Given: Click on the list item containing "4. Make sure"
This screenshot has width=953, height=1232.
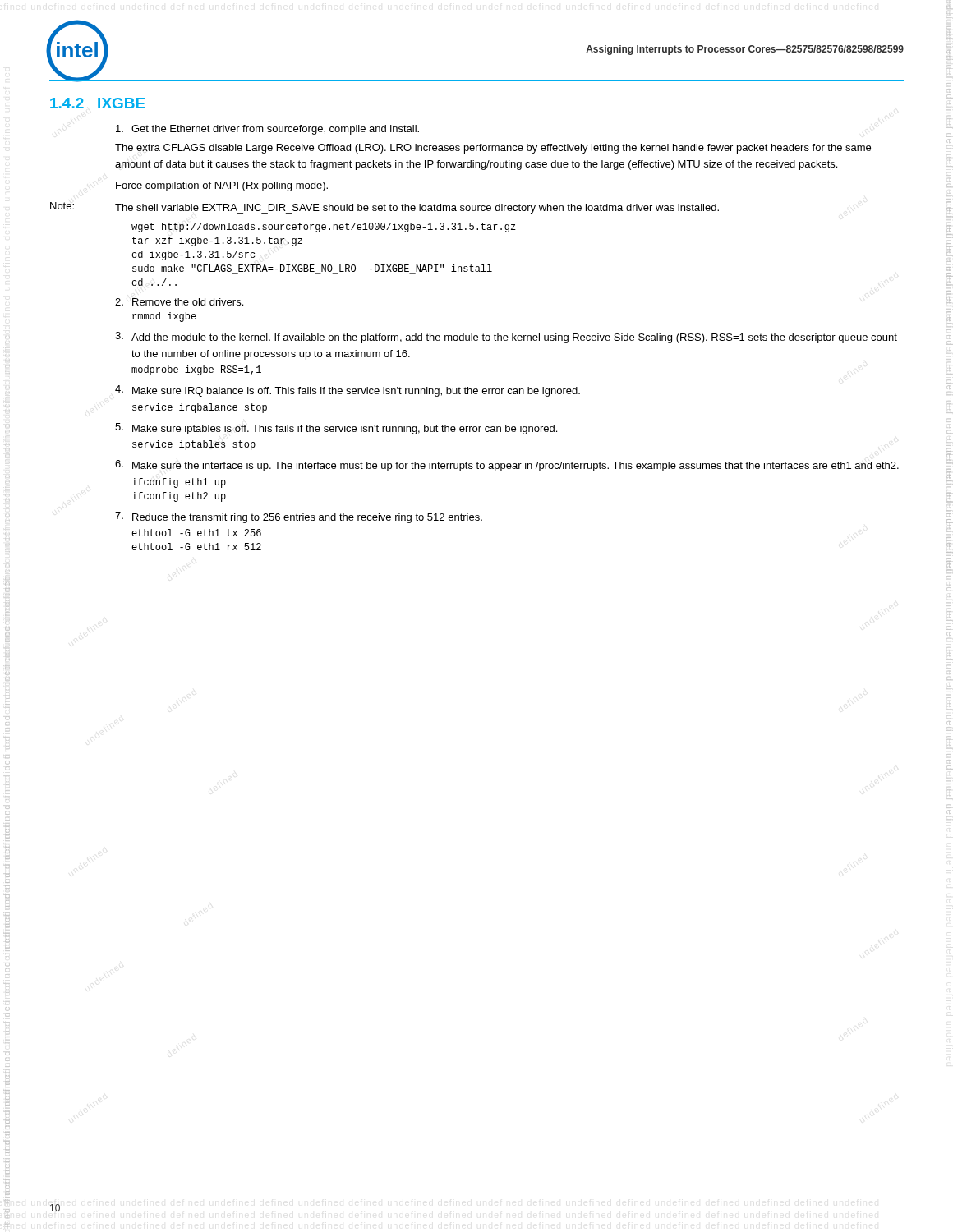Looking at the screenshot, I should click(348, 391).
